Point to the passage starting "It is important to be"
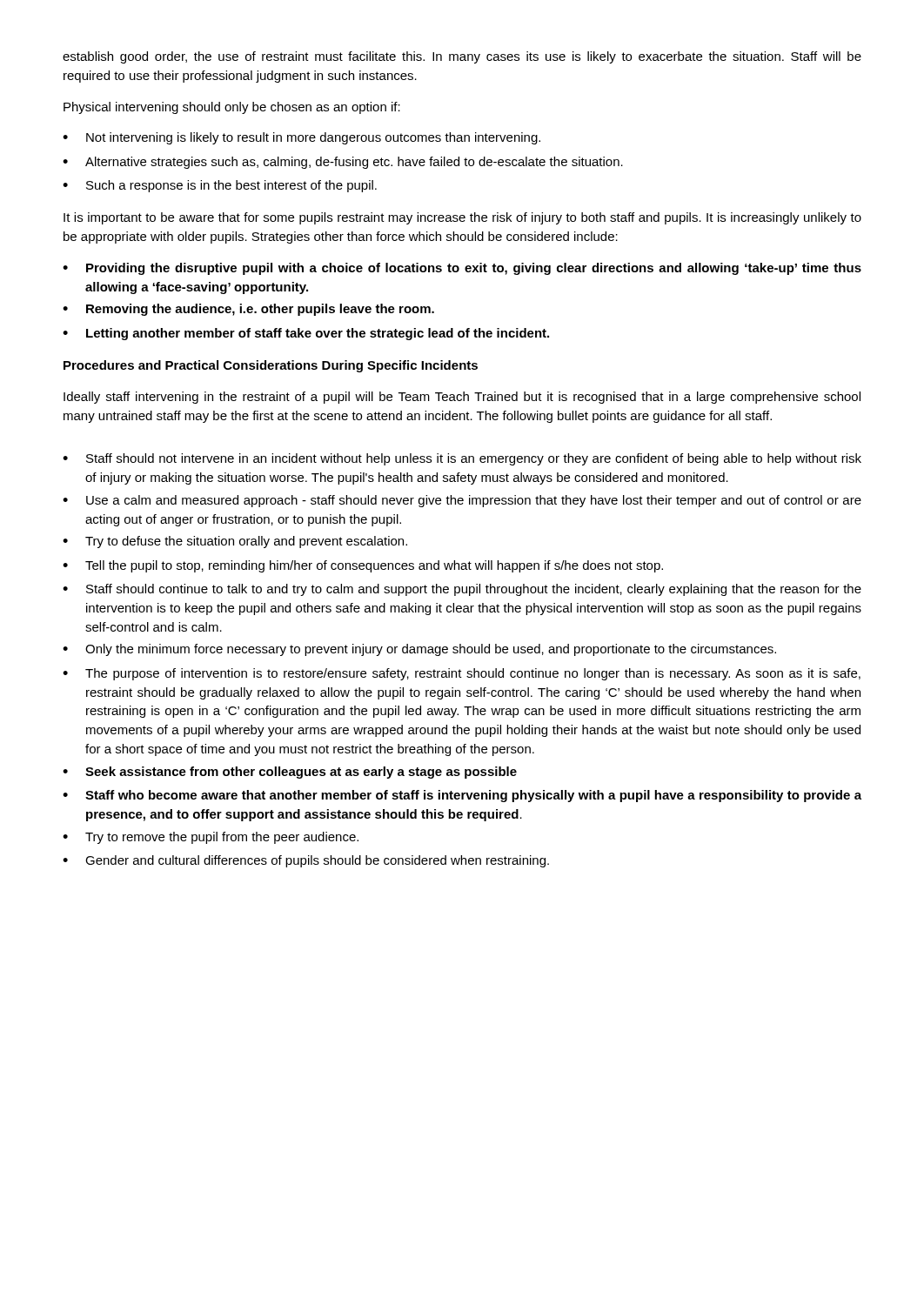This screenshot has width=924, height=1305. (x=462, y=227)
